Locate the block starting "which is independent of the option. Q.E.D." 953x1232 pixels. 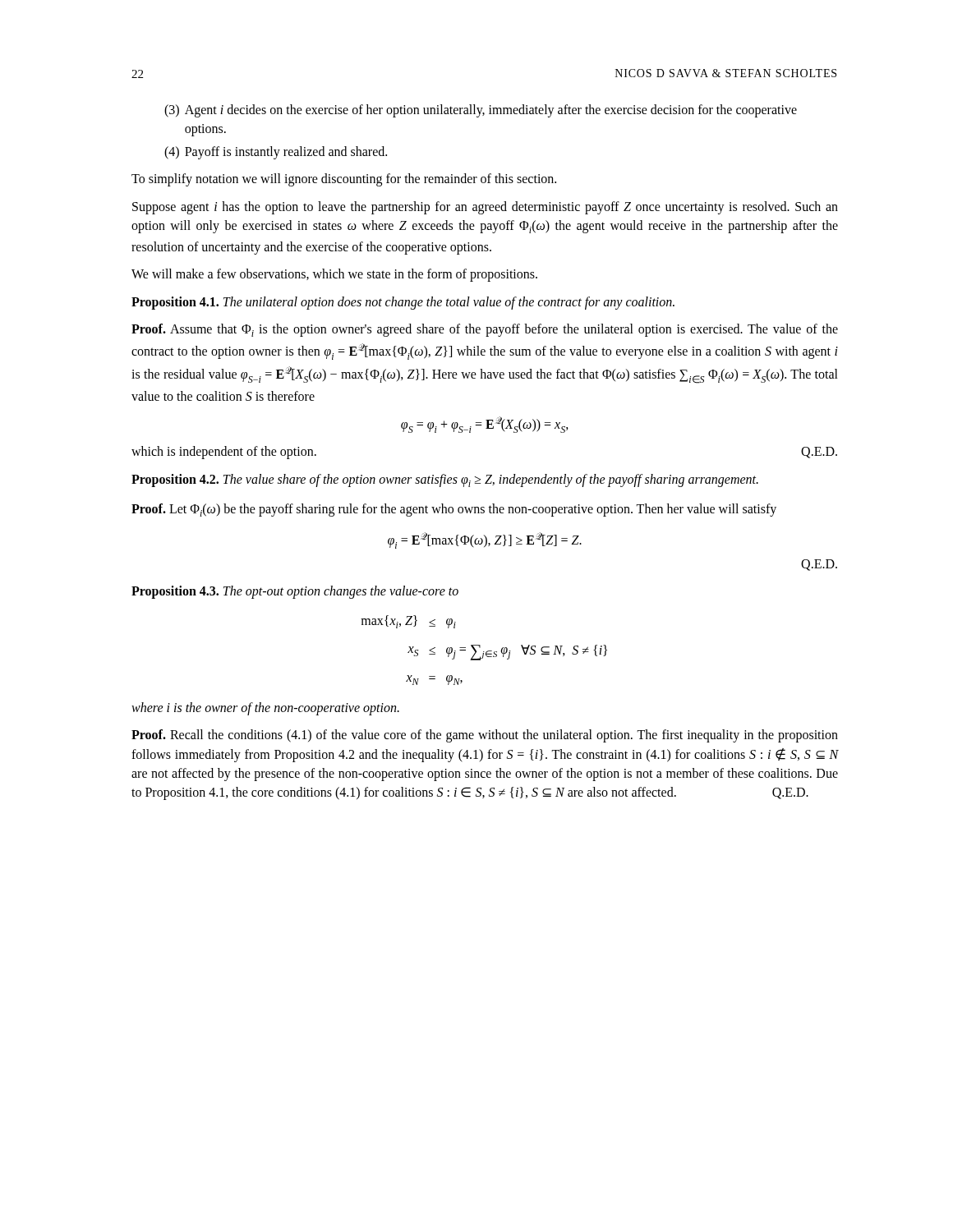[x=222, y=452]
